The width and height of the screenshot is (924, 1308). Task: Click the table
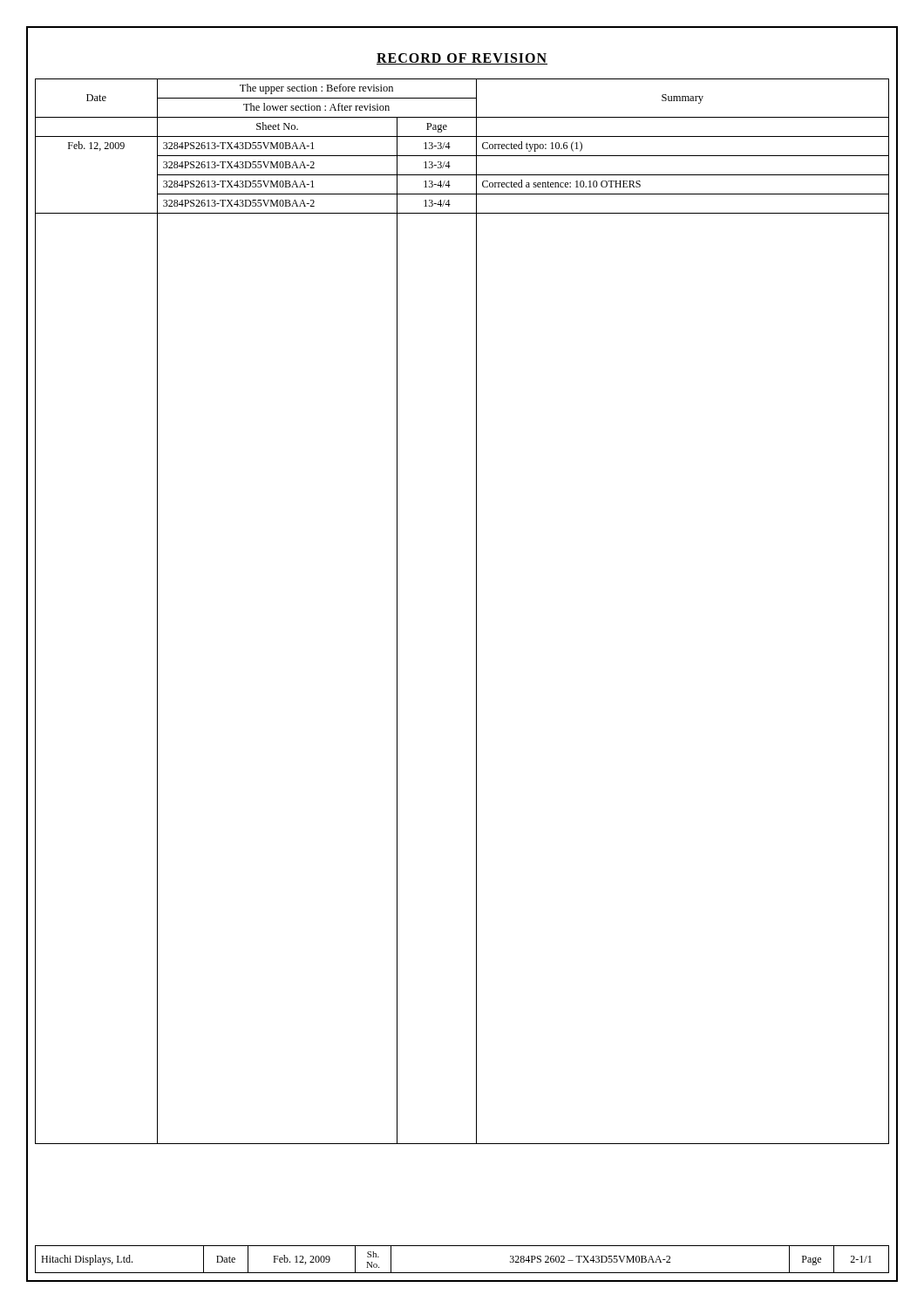[x=462, y=611]
